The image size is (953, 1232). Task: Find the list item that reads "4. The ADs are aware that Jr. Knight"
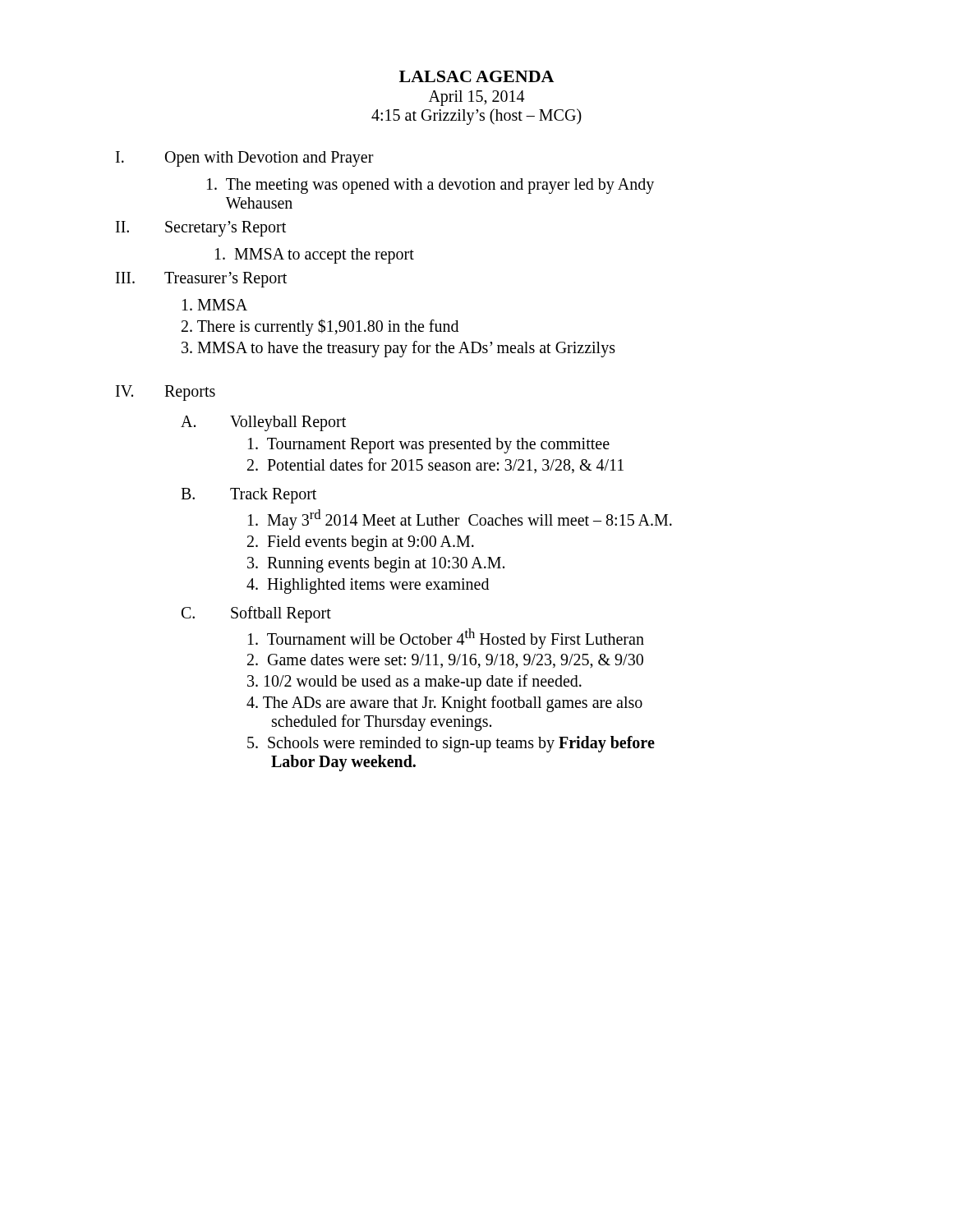click(445, 712)
